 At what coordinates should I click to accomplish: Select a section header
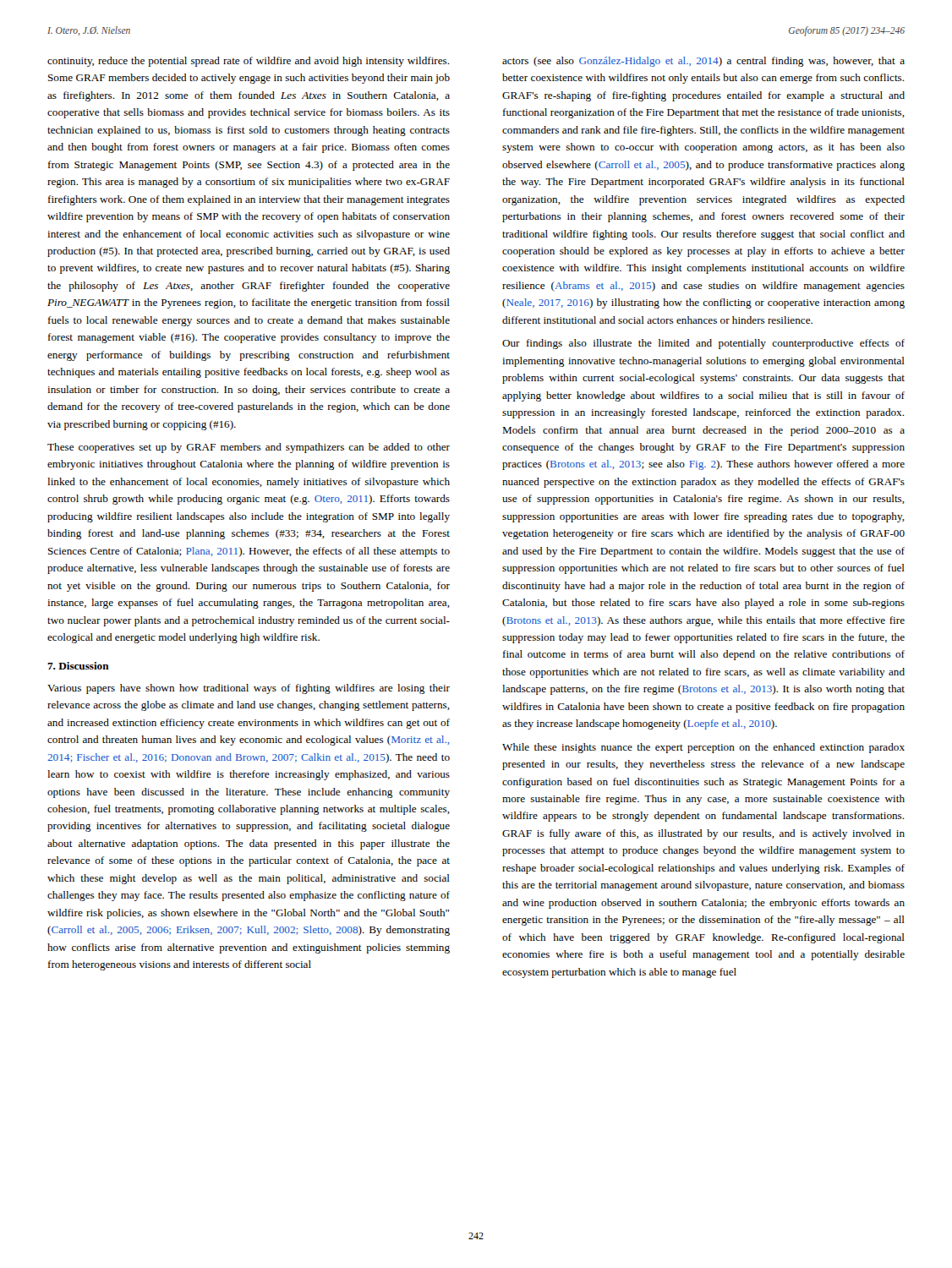coord(78,666)
